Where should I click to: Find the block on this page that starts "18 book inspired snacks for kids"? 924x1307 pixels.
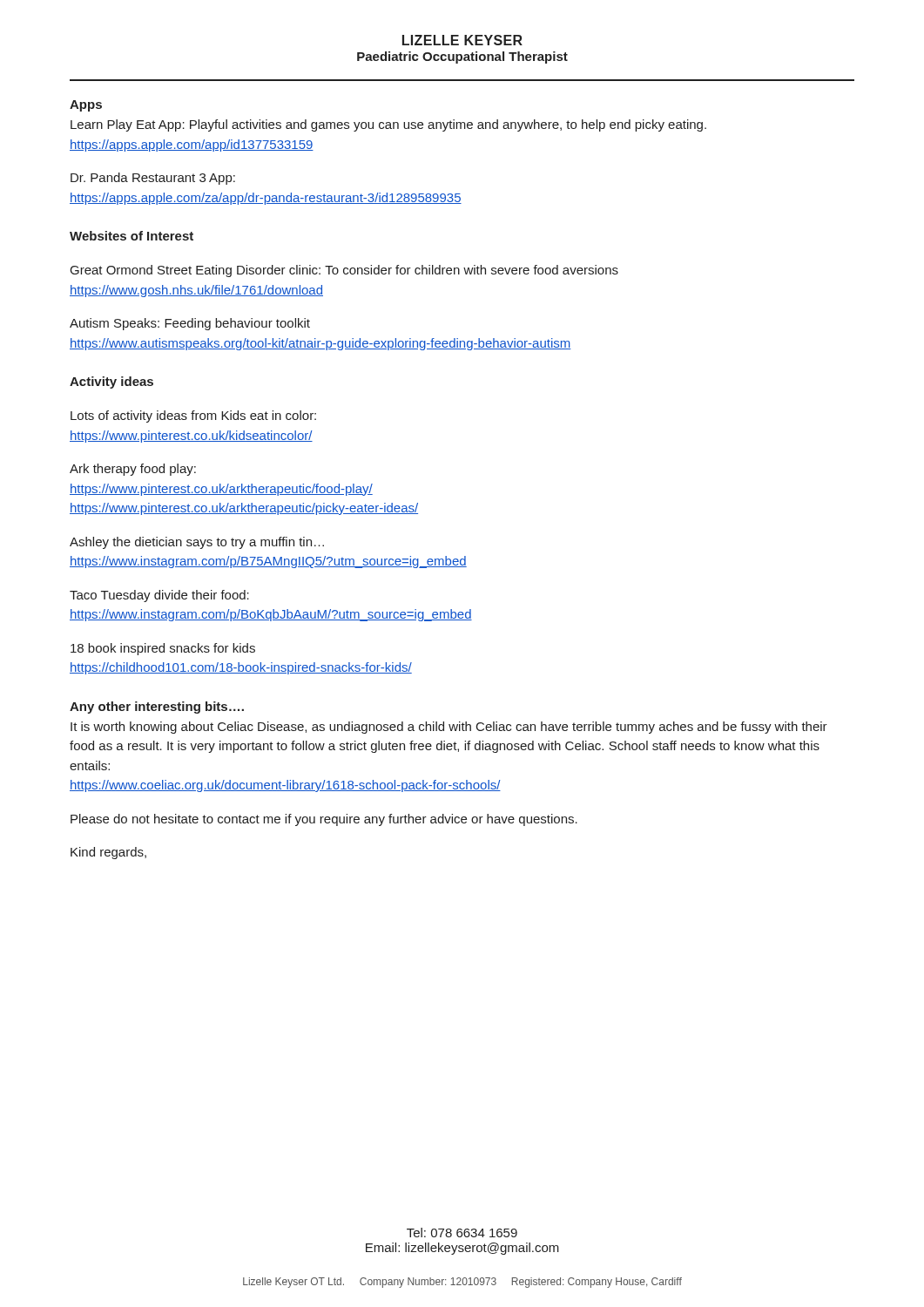241,657
